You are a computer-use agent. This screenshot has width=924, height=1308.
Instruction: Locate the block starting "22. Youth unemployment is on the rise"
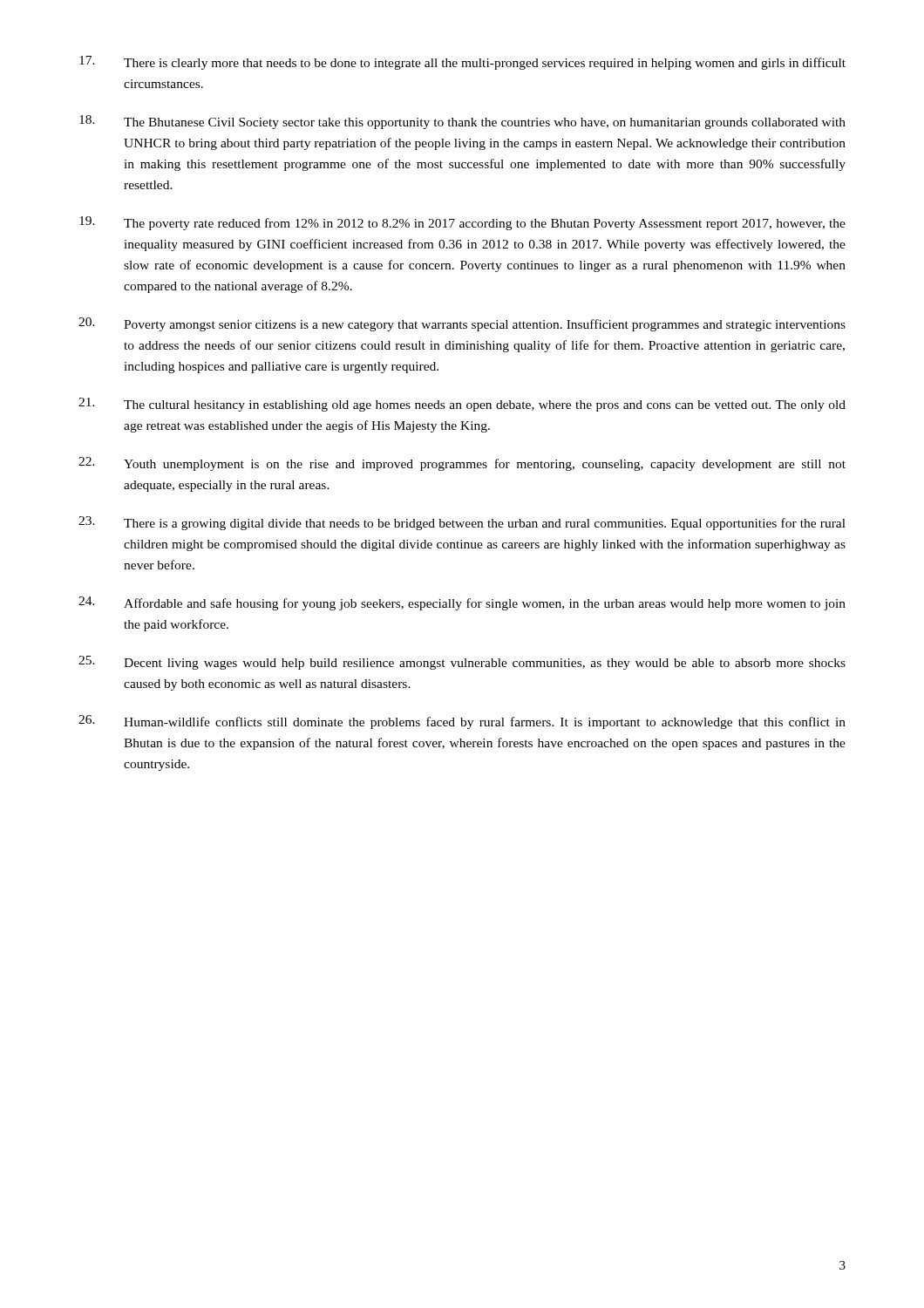point(462,475)
